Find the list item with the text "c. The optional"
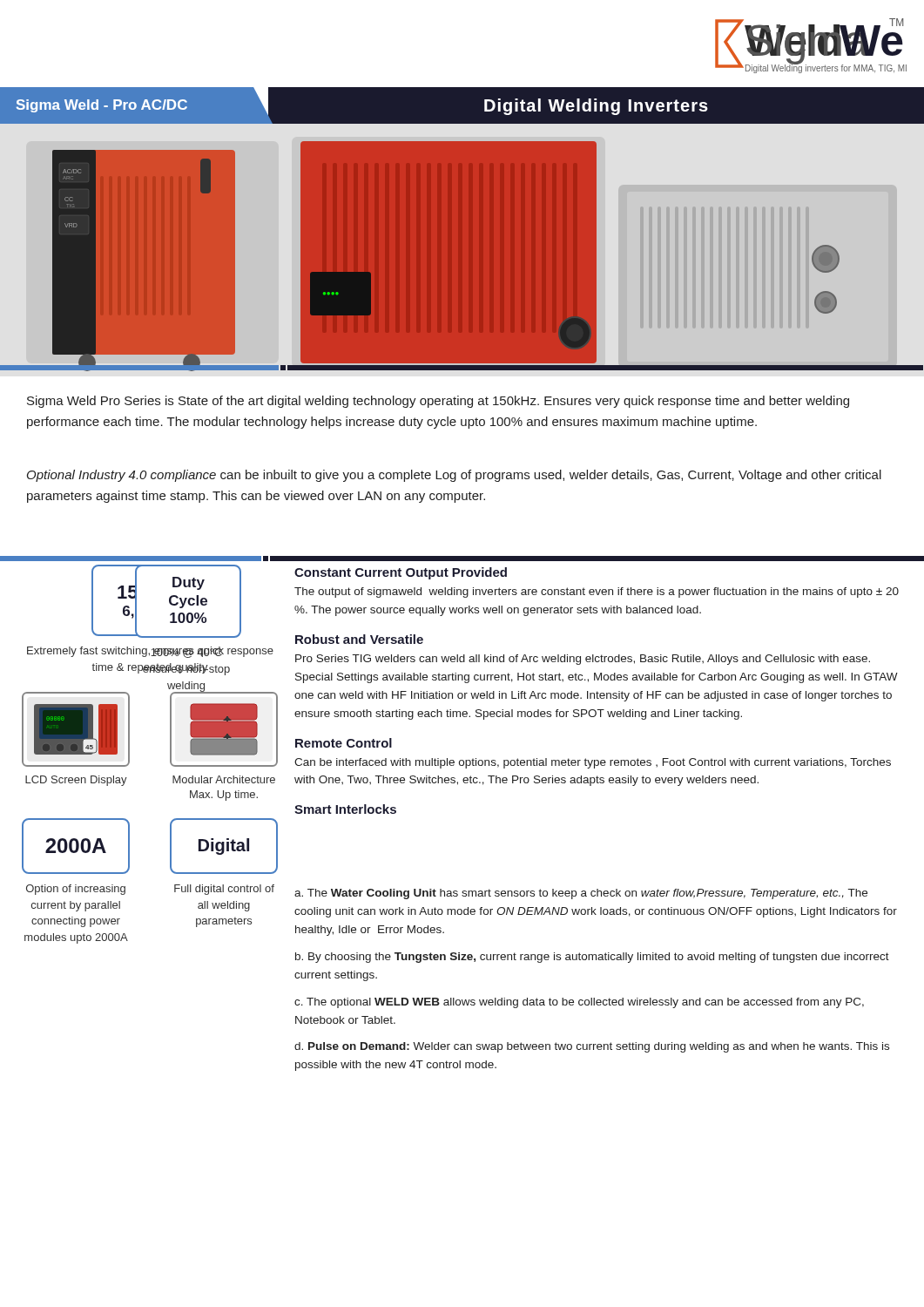The width and height of the screenshot is (924, 1307). (x=579, y=1010)
